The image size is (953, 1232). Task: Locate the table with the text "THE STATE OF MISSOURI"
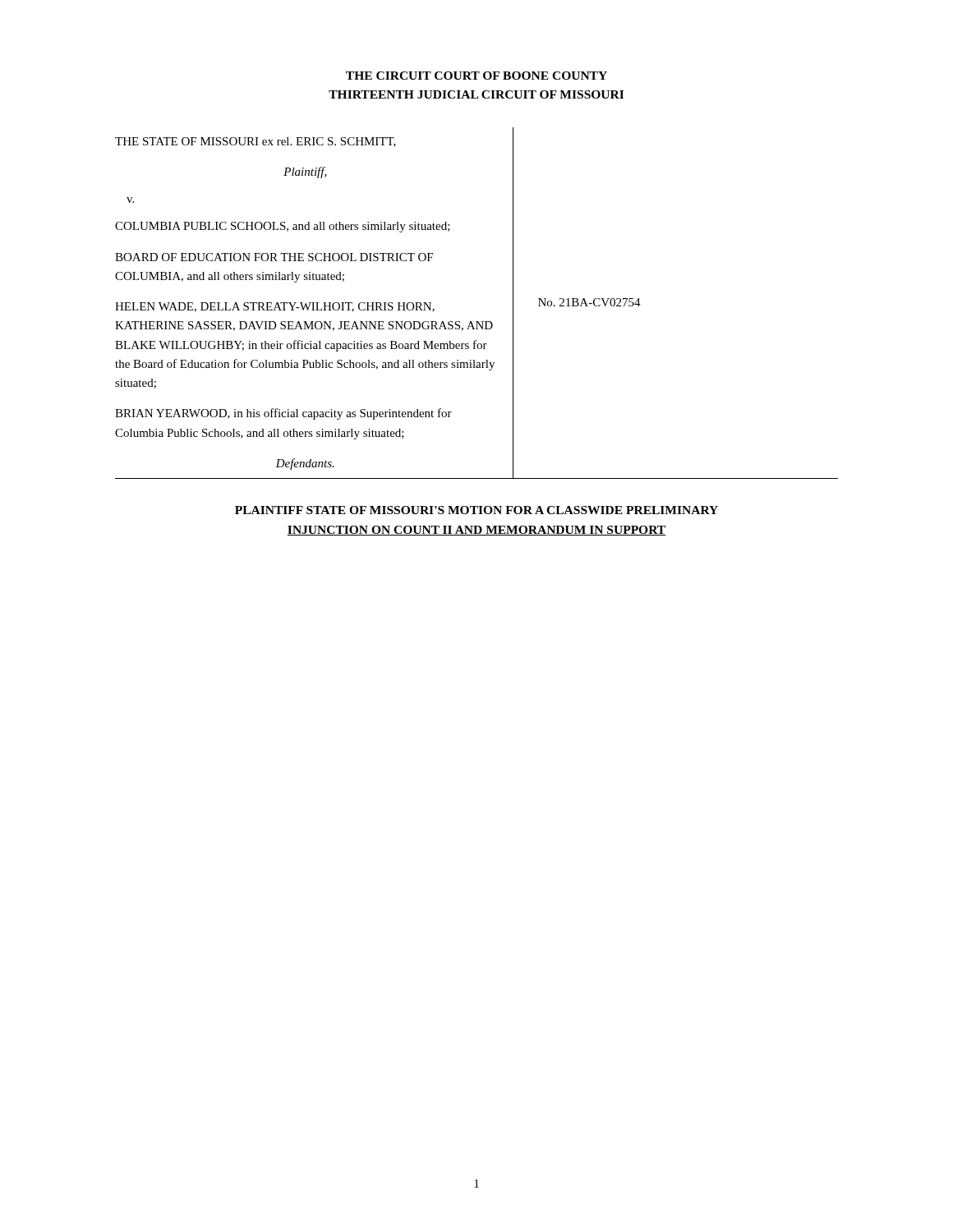[476, 303]
